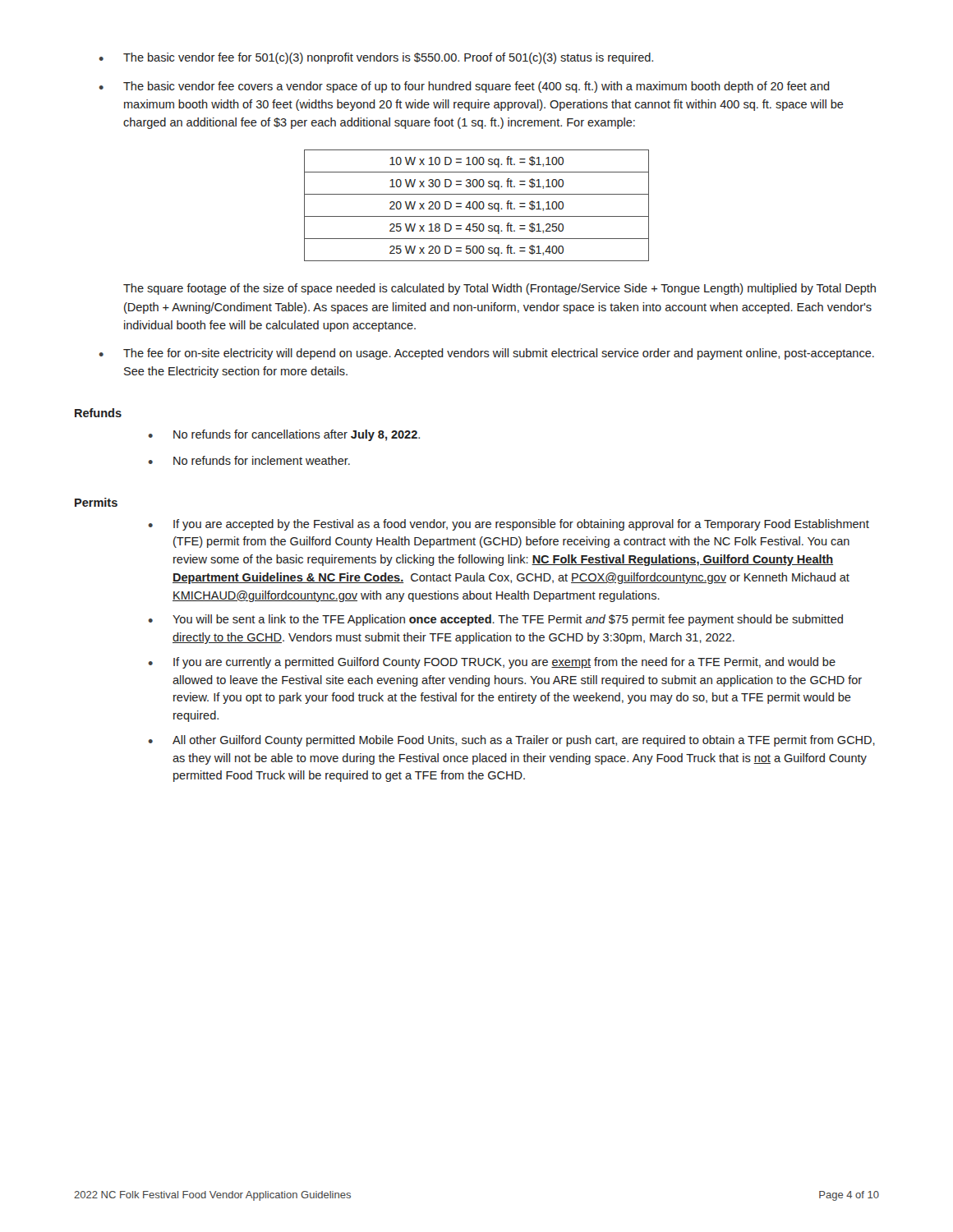Click on the list item that says "• No refunds for cancellations after July"
Viewport: 953px width, 1232px height.
[x=284, y=435]
